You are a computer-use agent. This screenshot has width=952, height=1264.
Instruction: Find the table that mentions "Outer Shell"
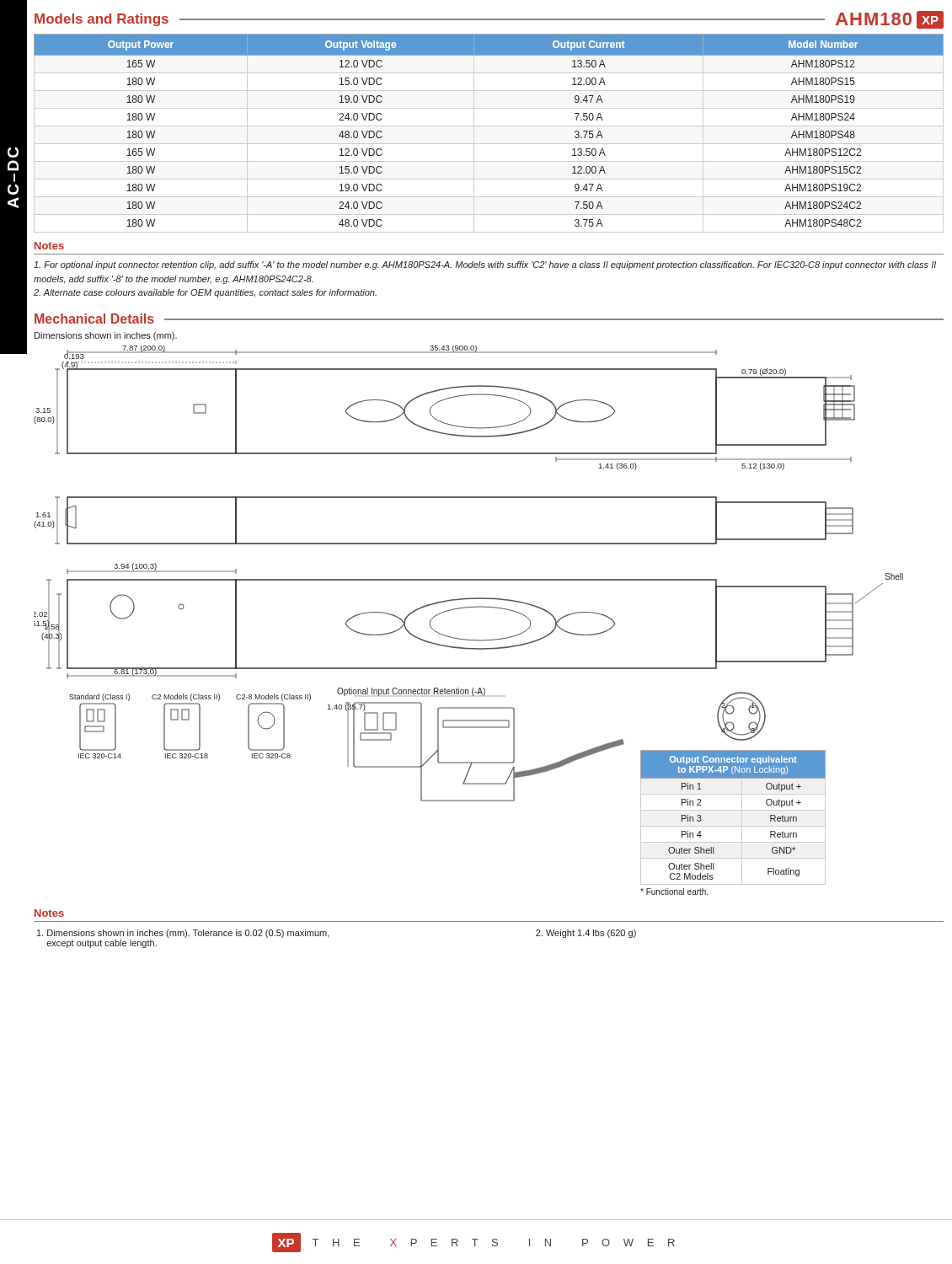click(x=733, y=817)
